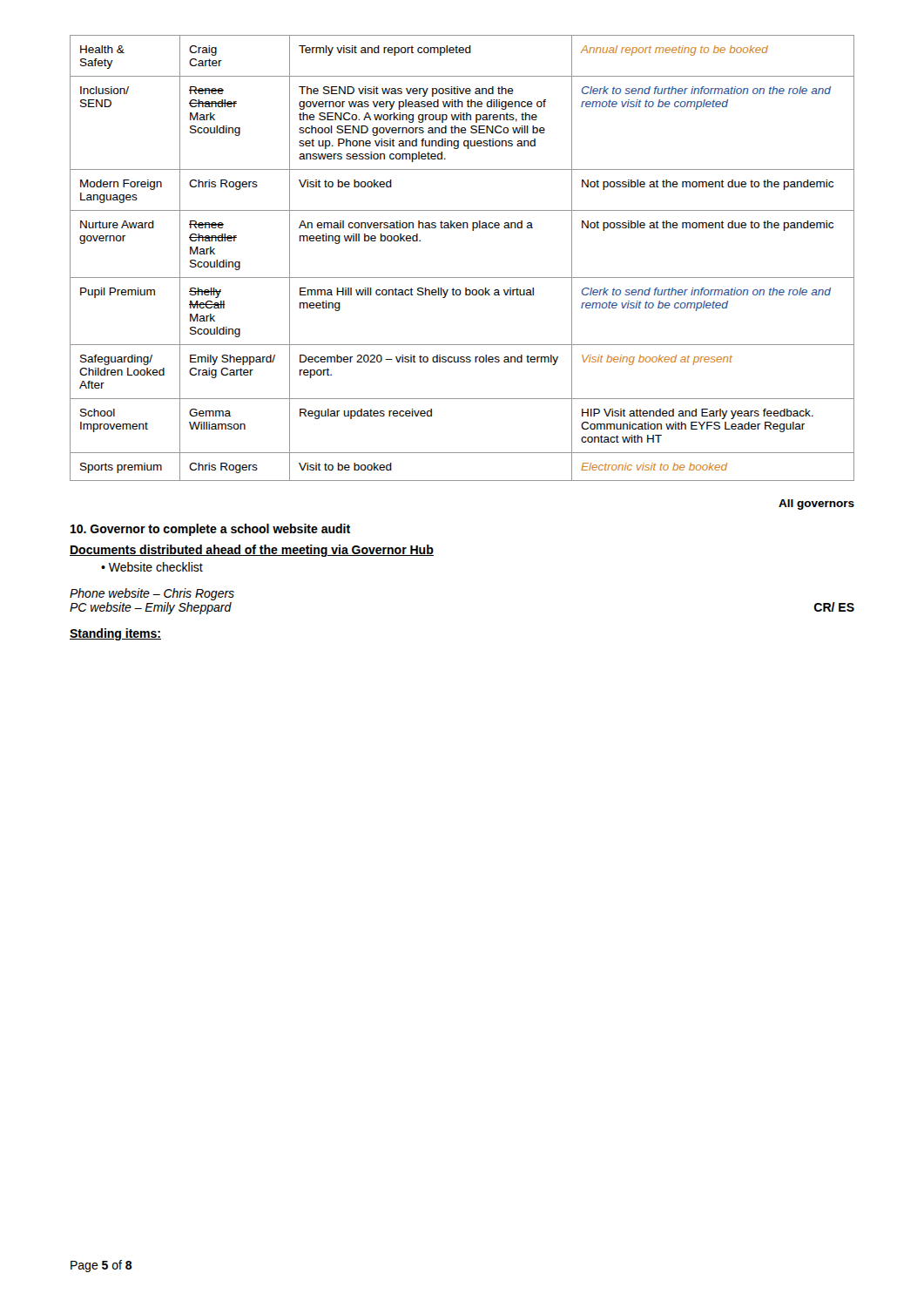Click on the section header that reads "10. Governor to complete a school website"
This screenshot has height=1307, width=924.
click(x=210, y=529)
